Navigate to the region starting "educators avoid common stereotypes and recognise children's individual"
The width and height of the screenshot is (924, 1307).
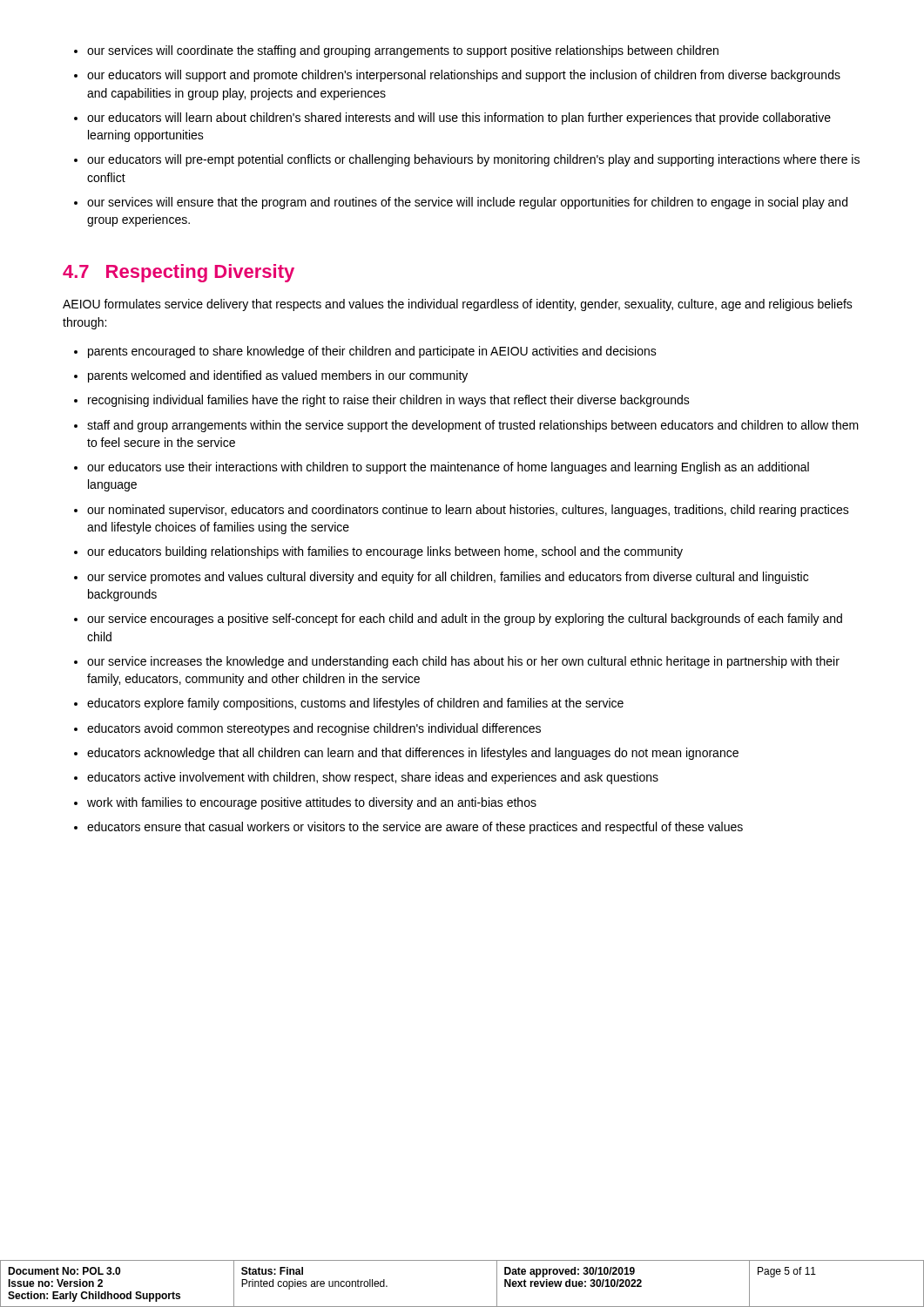[x=314, y=728]
